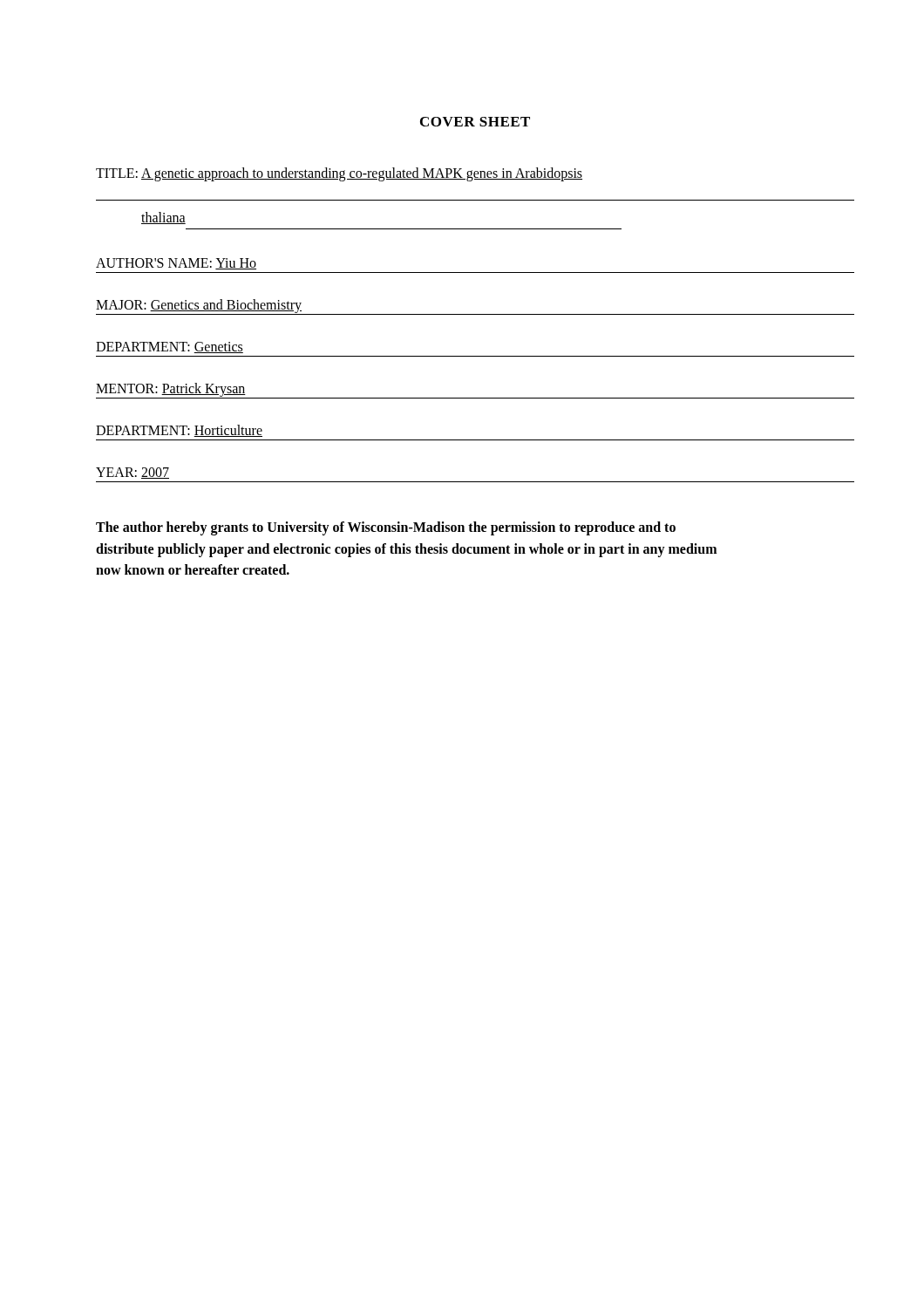Point to "COVER SHEET"
Image resolution: width=924 pixels, height=1308 pixels.
coord(475,122)
